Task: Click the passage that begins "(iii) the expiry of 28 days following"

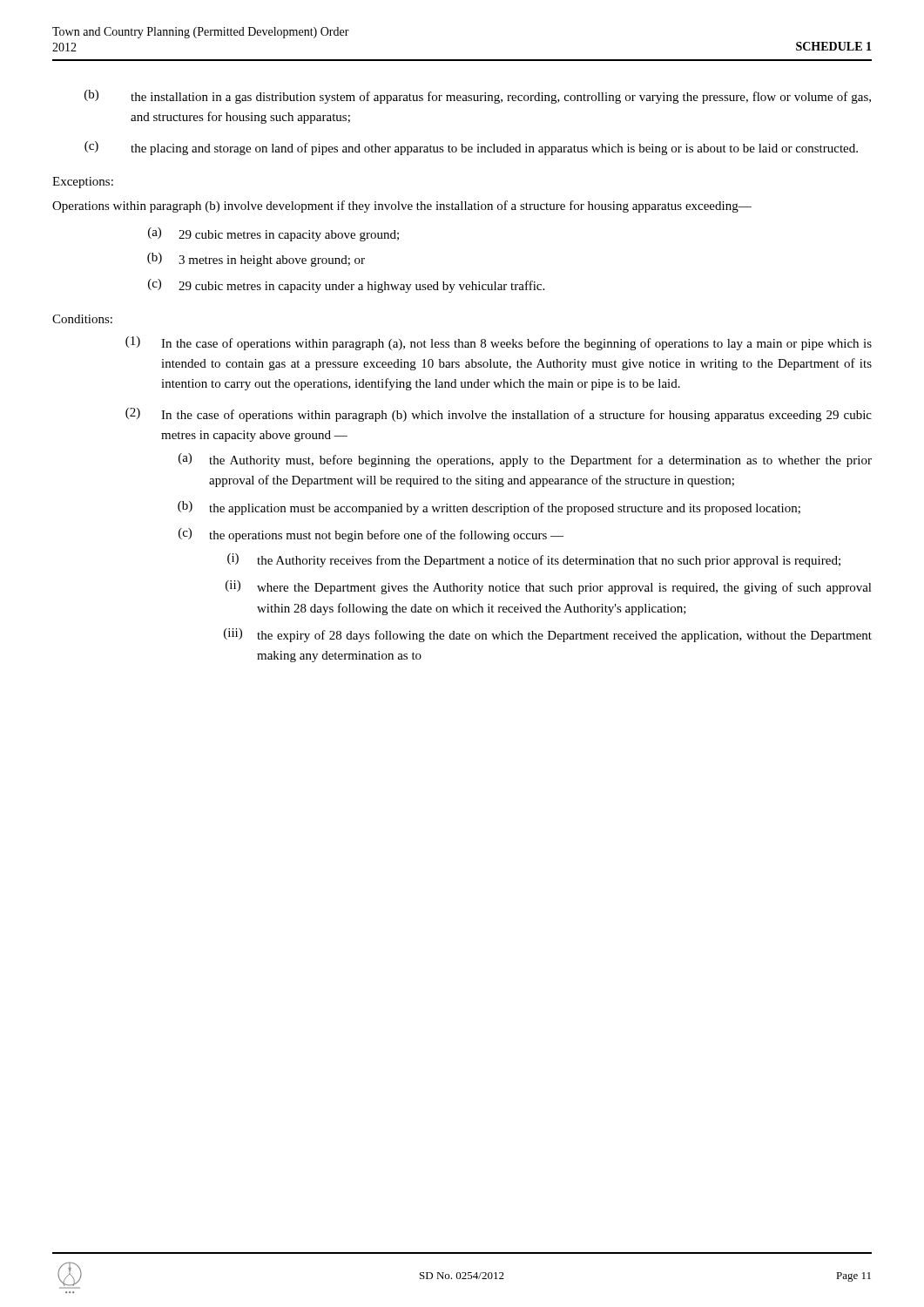Action: [x=540, y=646]
